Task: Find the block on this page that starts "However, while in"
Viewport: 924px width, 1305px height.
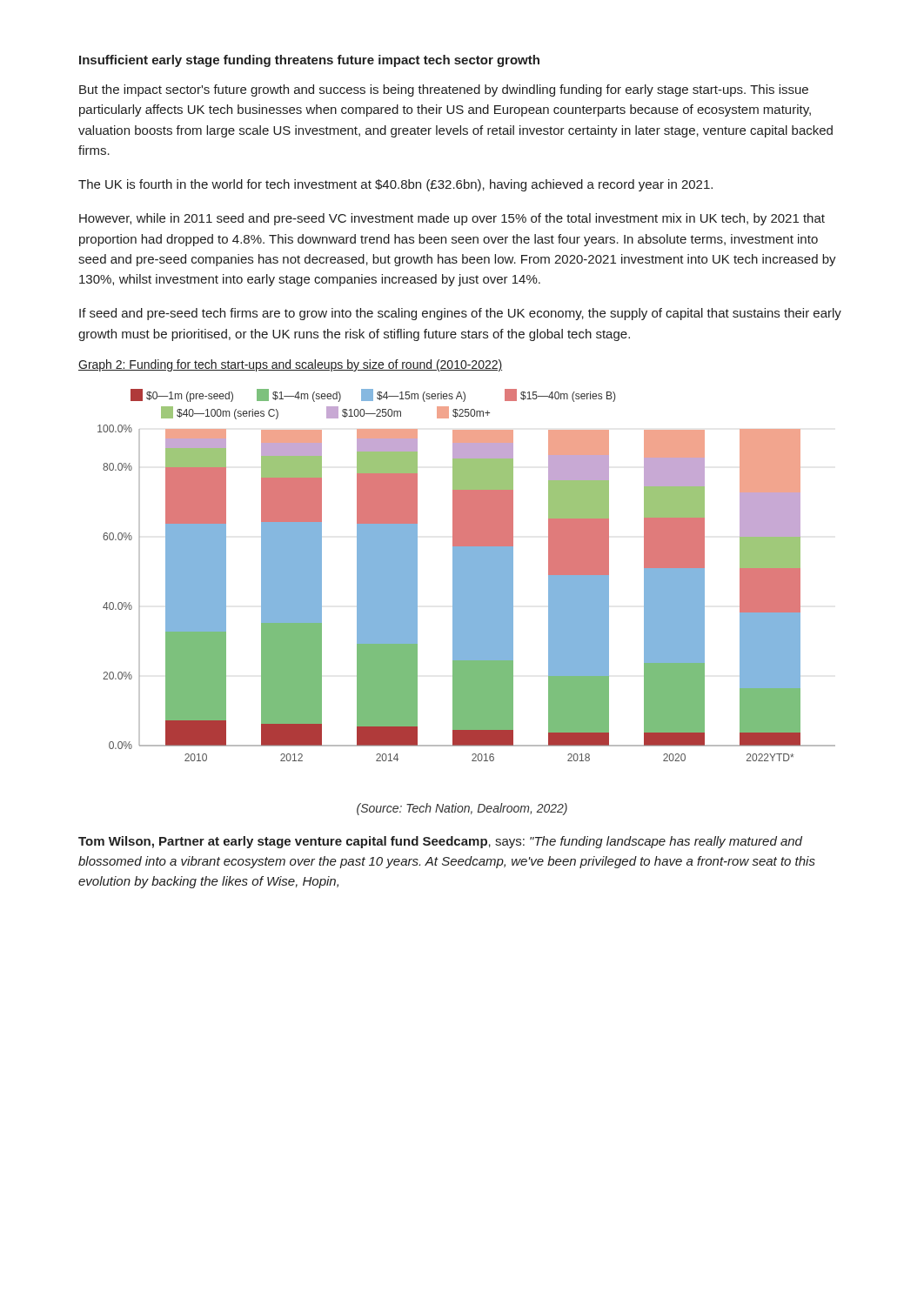Action: [457, 248]
